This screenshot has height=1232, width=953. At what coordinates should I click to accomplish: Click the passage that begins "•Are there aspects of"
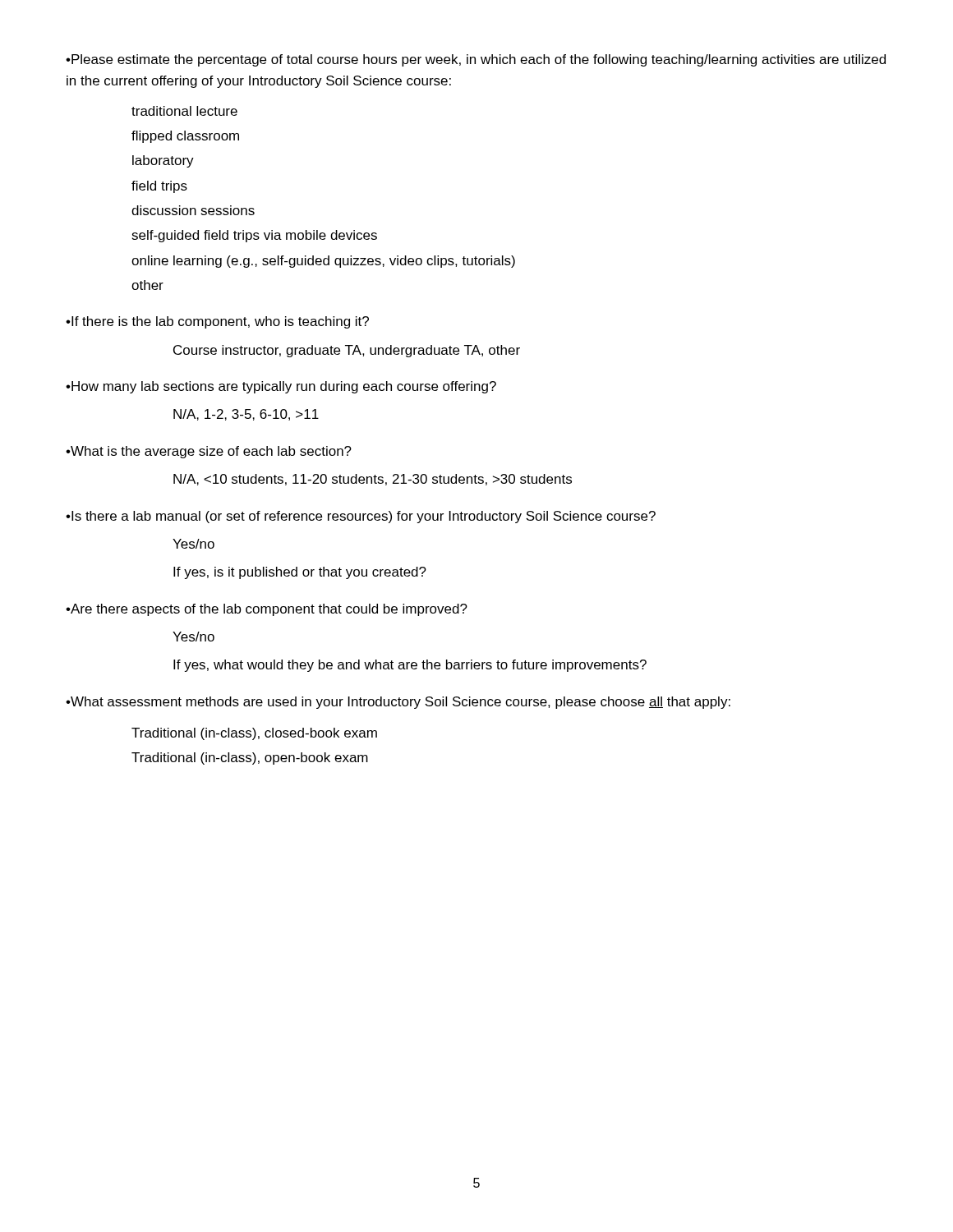pos(267,609)
